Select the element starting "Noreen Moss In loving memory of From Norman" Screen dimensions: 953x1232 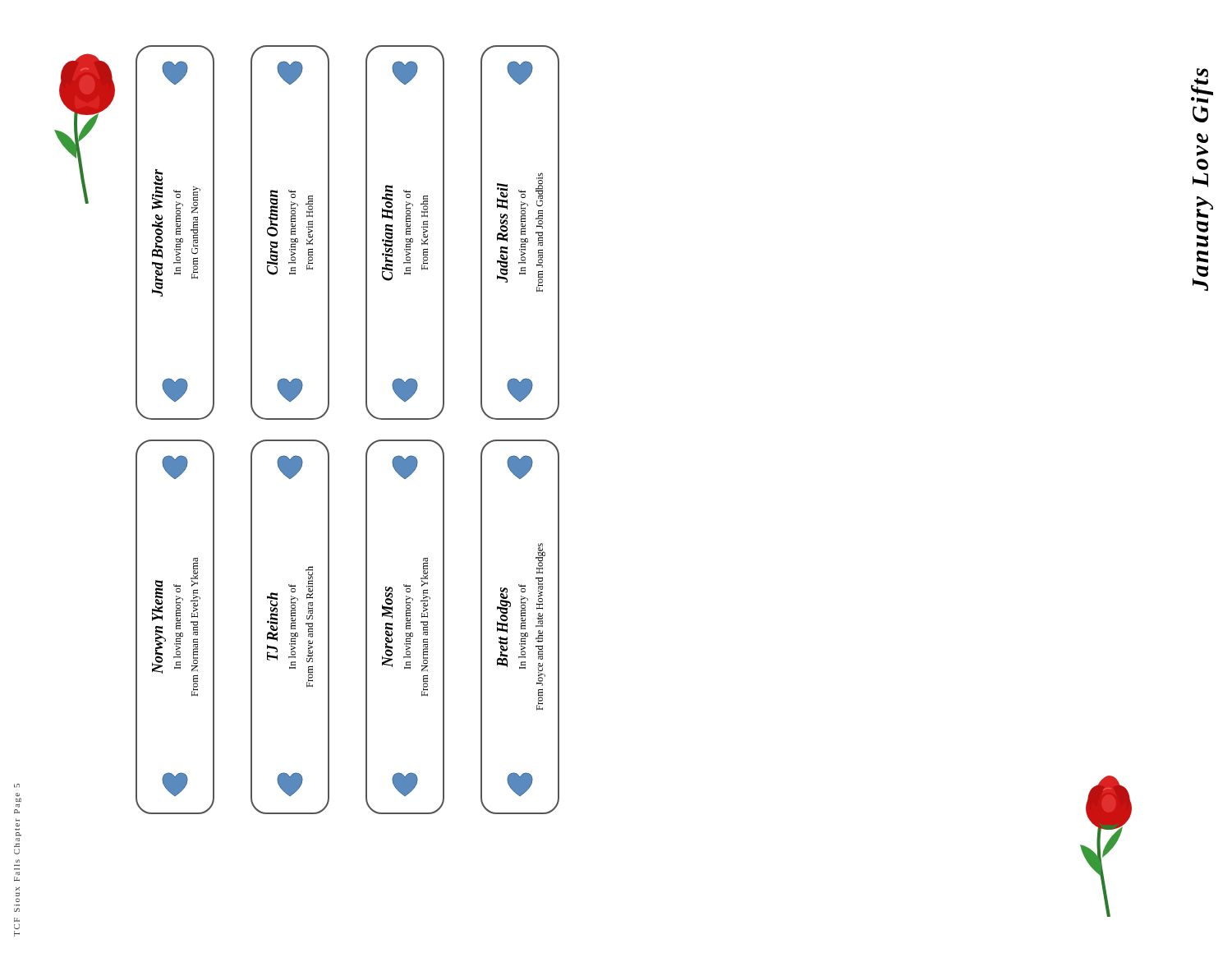point(405,627)
